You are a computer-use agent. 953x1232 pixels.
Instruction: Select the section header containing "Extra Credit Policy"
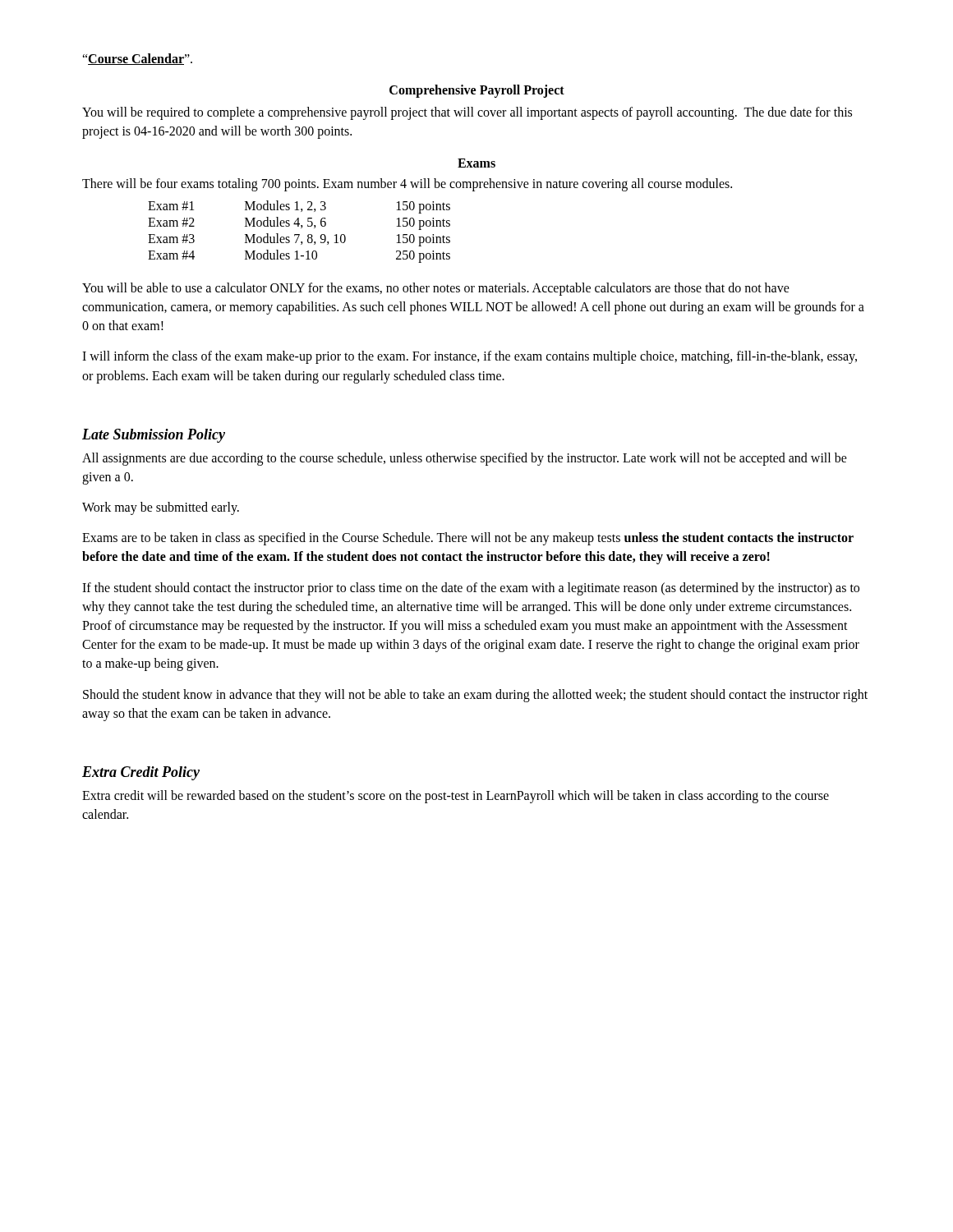pyautogui.click(x=141, y=772)
